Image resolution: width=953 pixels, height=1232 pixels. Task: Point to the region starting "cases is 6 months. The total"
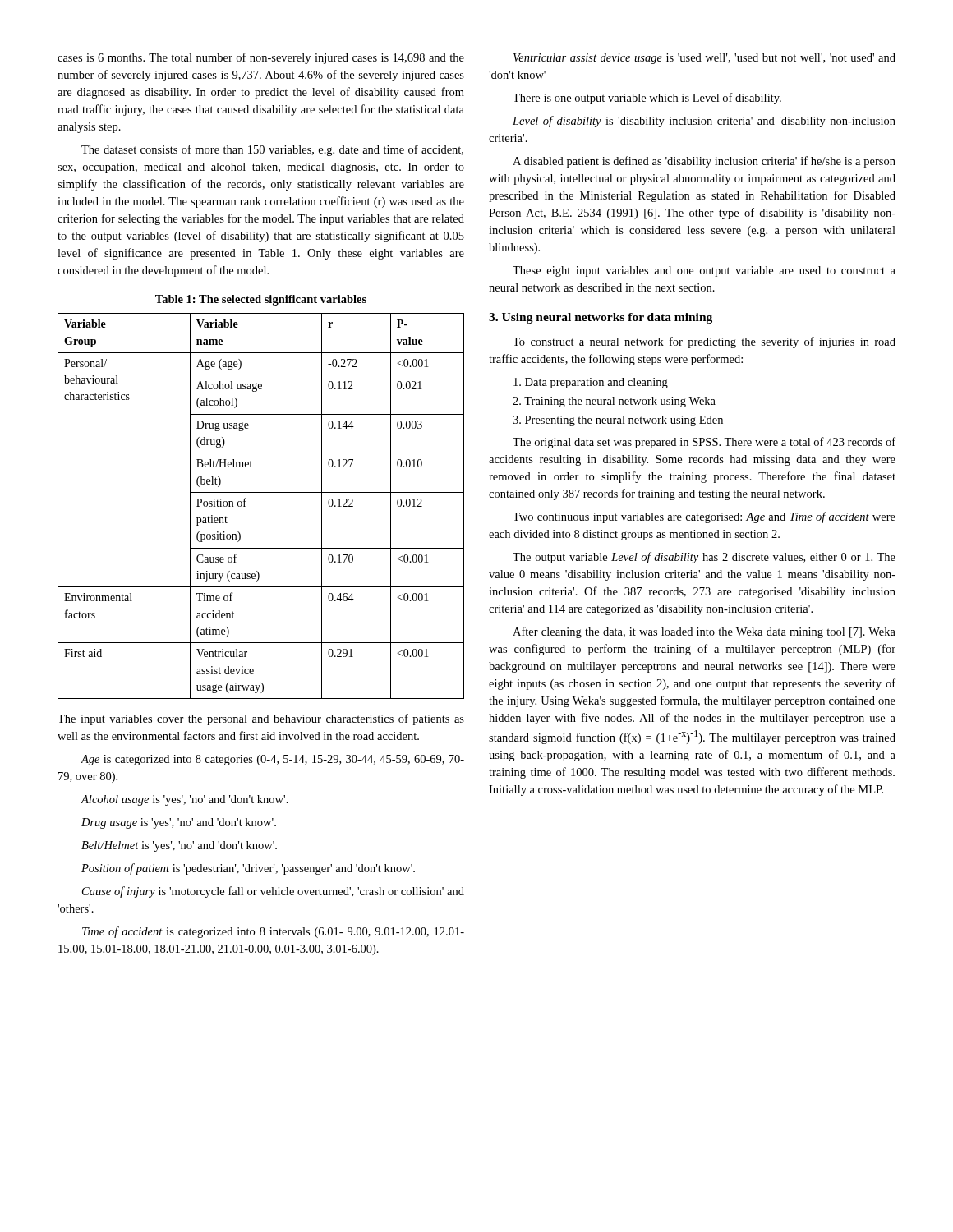pos(261,92)
